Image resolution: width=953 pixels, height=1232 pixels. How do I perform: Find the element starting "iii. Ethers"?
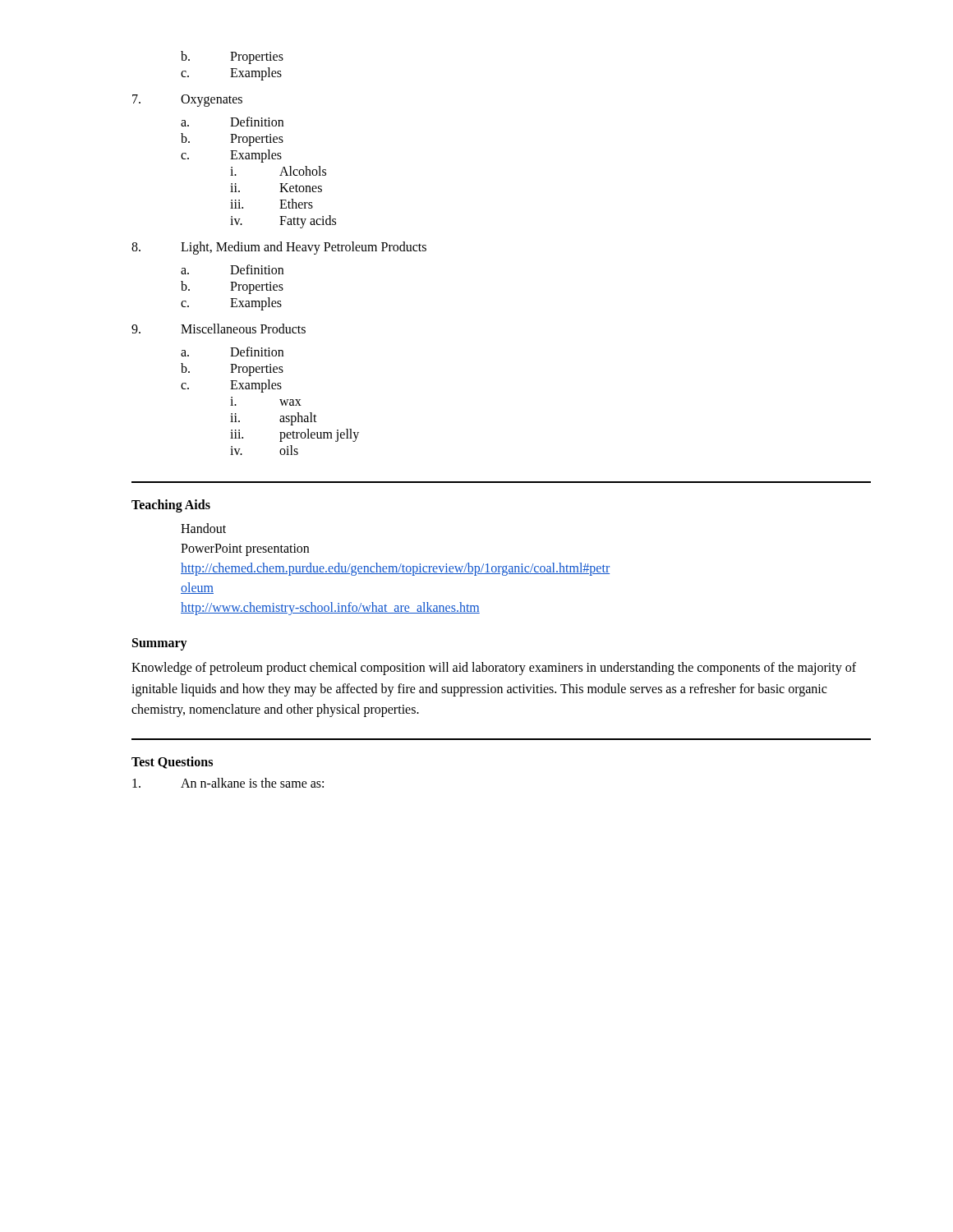[271, 205]
